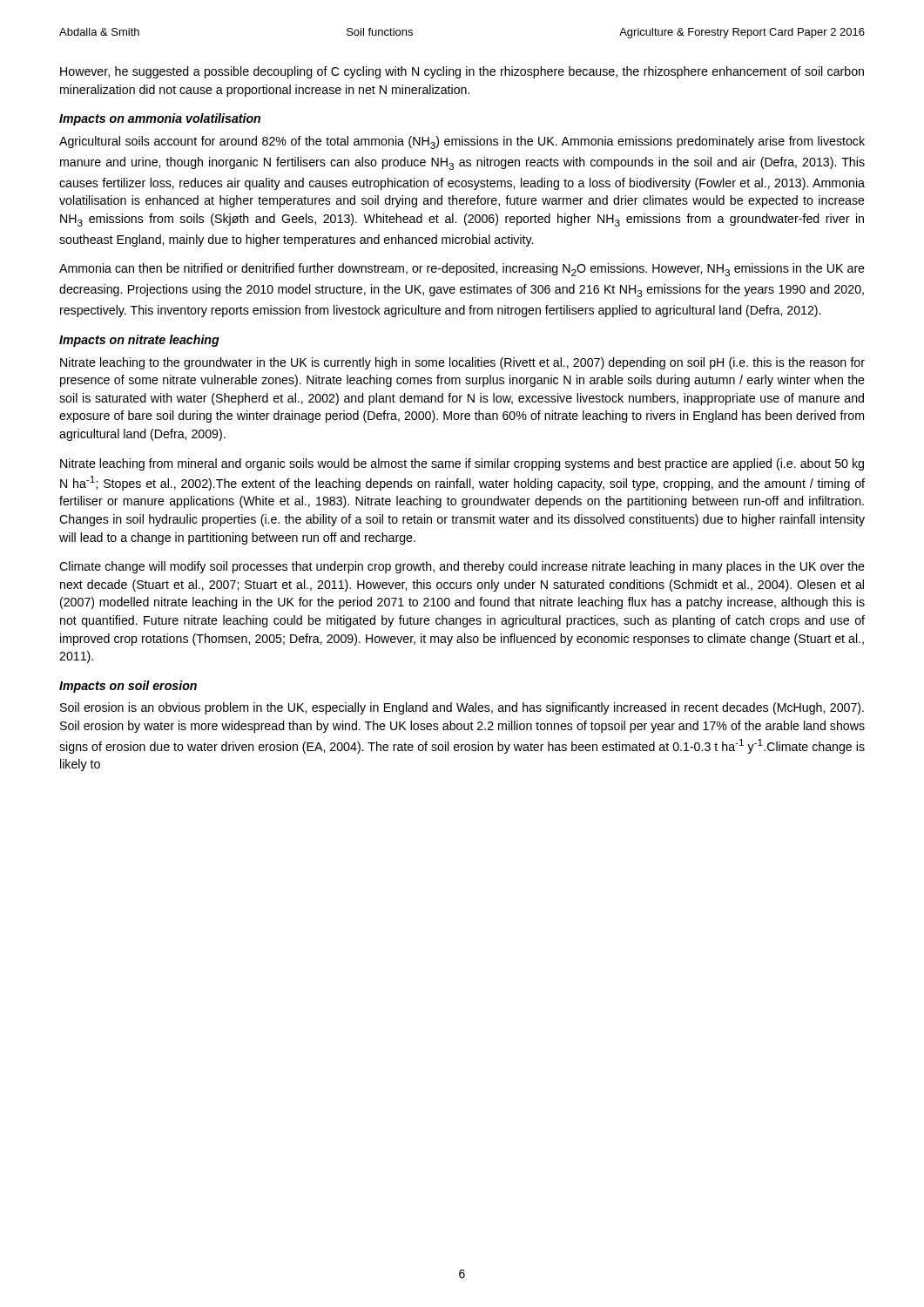
Task: Select the text block with the text "Climate change will modify soil processes that"
Action: [x=462, y=612]
